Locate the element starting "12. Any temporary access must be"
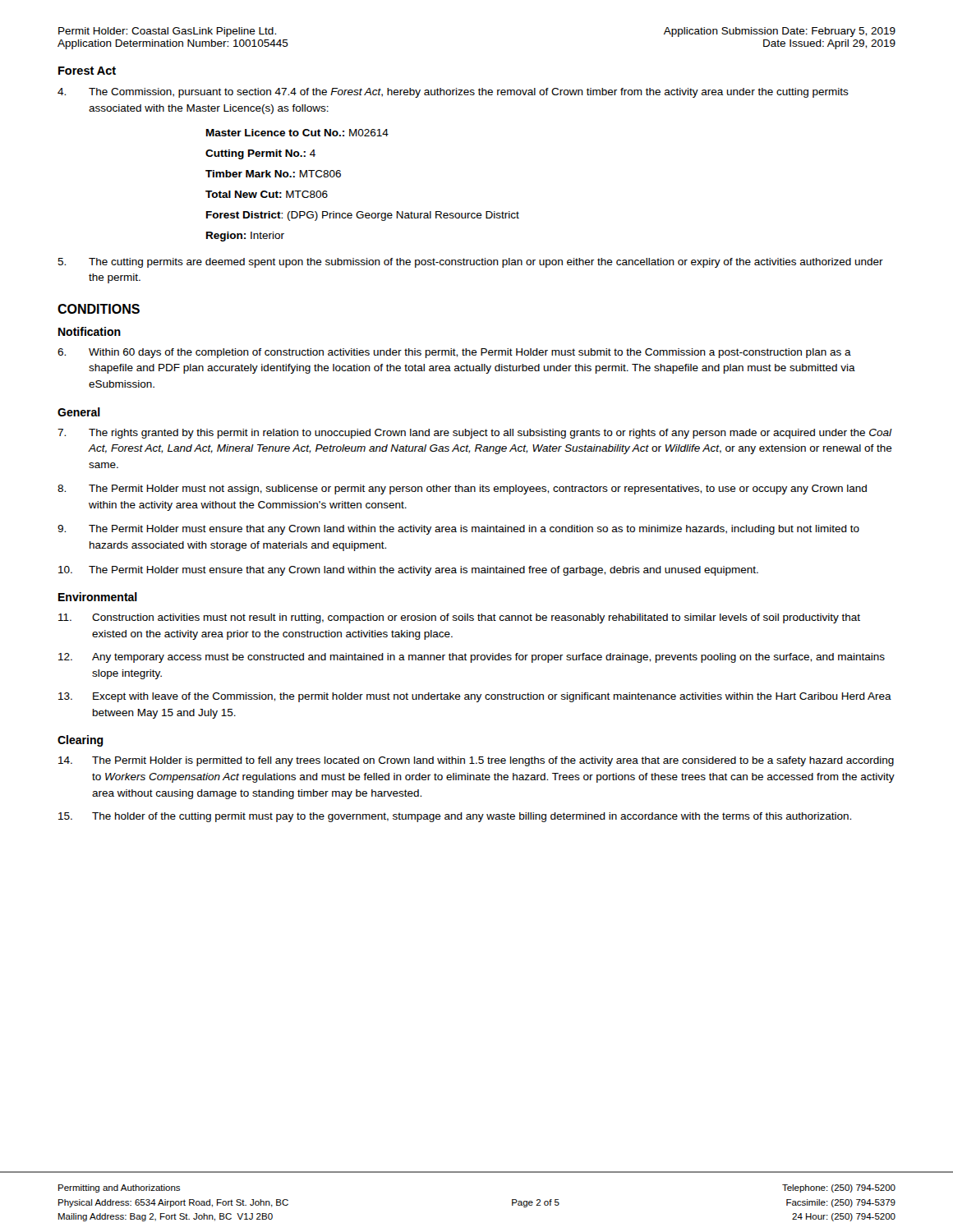This screenshot has width=953, height=1232. [476, 665]
